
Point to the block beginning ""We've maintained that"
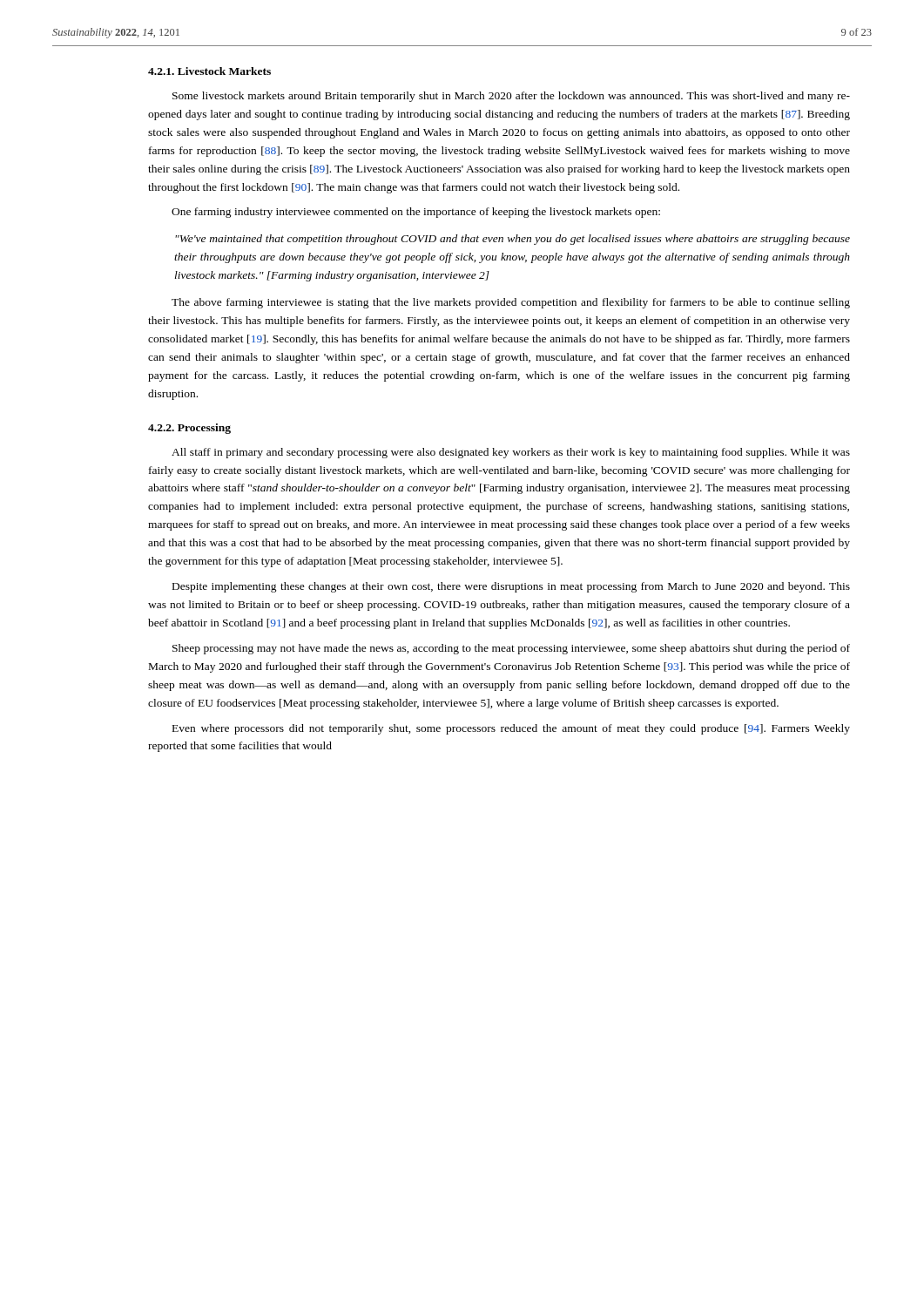pos(512,257)
